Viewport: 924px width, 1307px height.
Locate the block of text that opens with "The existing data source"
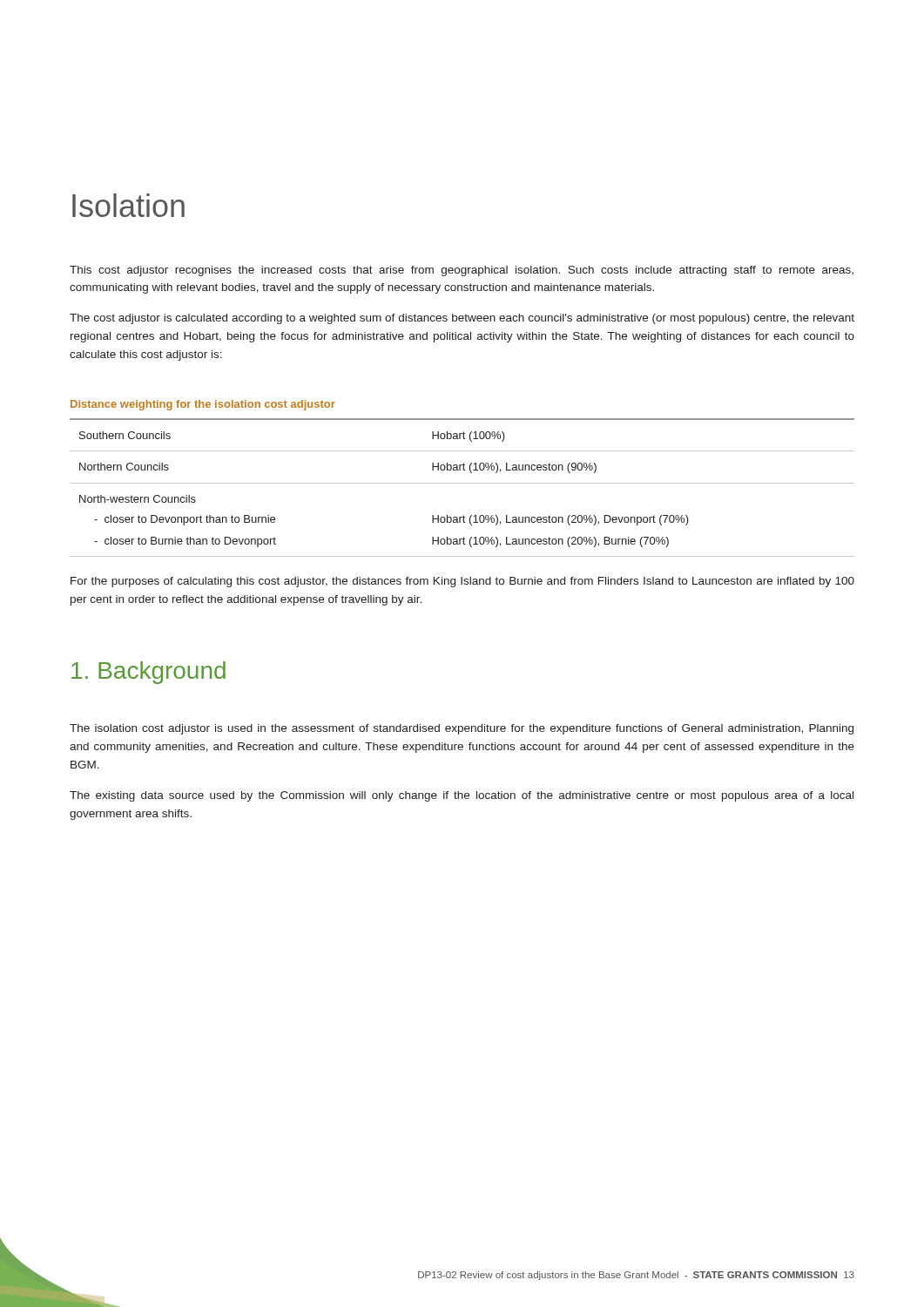462,805
